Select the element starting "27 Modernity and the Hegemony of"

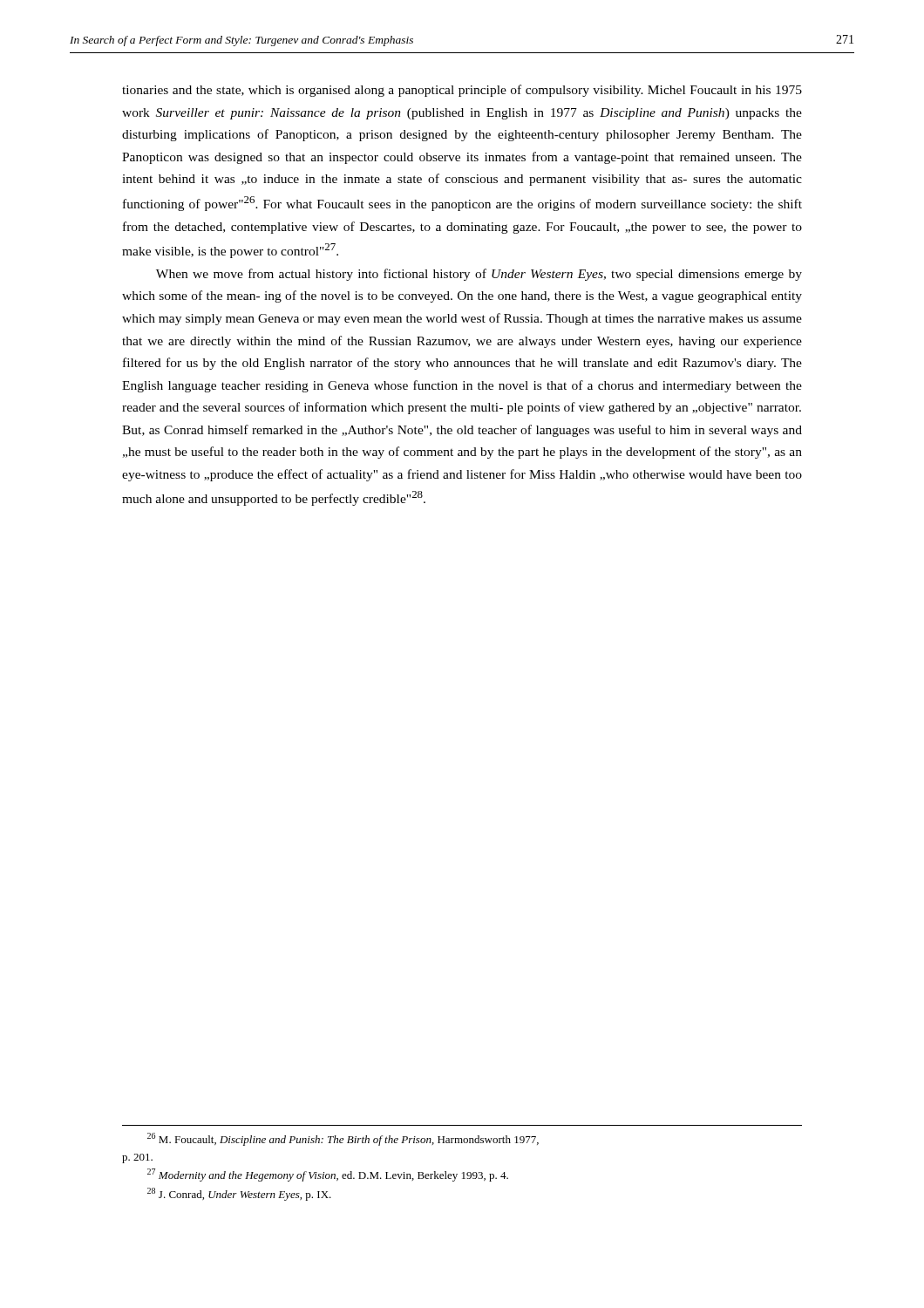(328, 1174)
